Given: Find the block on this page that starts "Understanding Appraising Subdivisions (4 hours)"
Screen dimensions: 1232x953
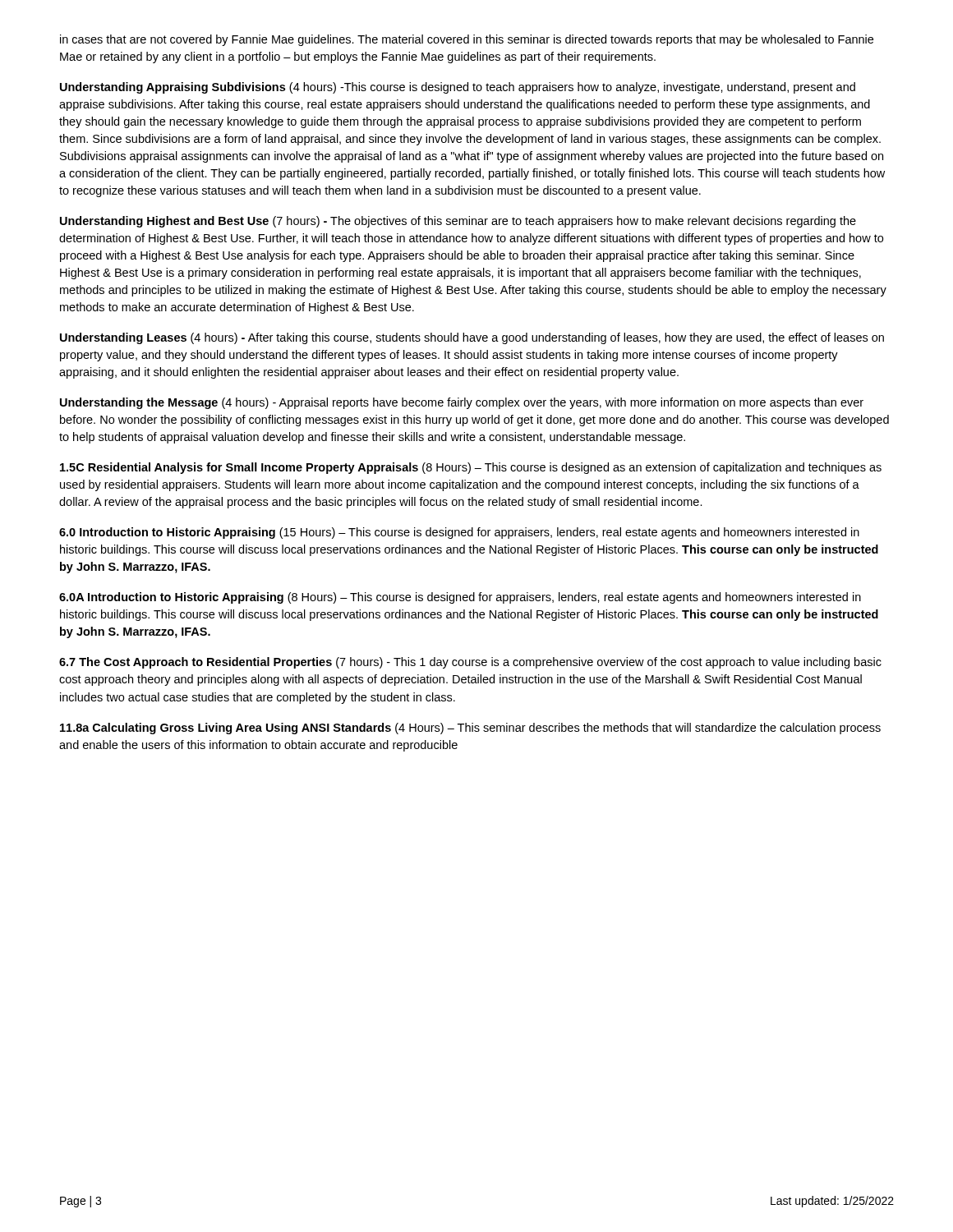Looking at the screenshot, I should (472, 139).
